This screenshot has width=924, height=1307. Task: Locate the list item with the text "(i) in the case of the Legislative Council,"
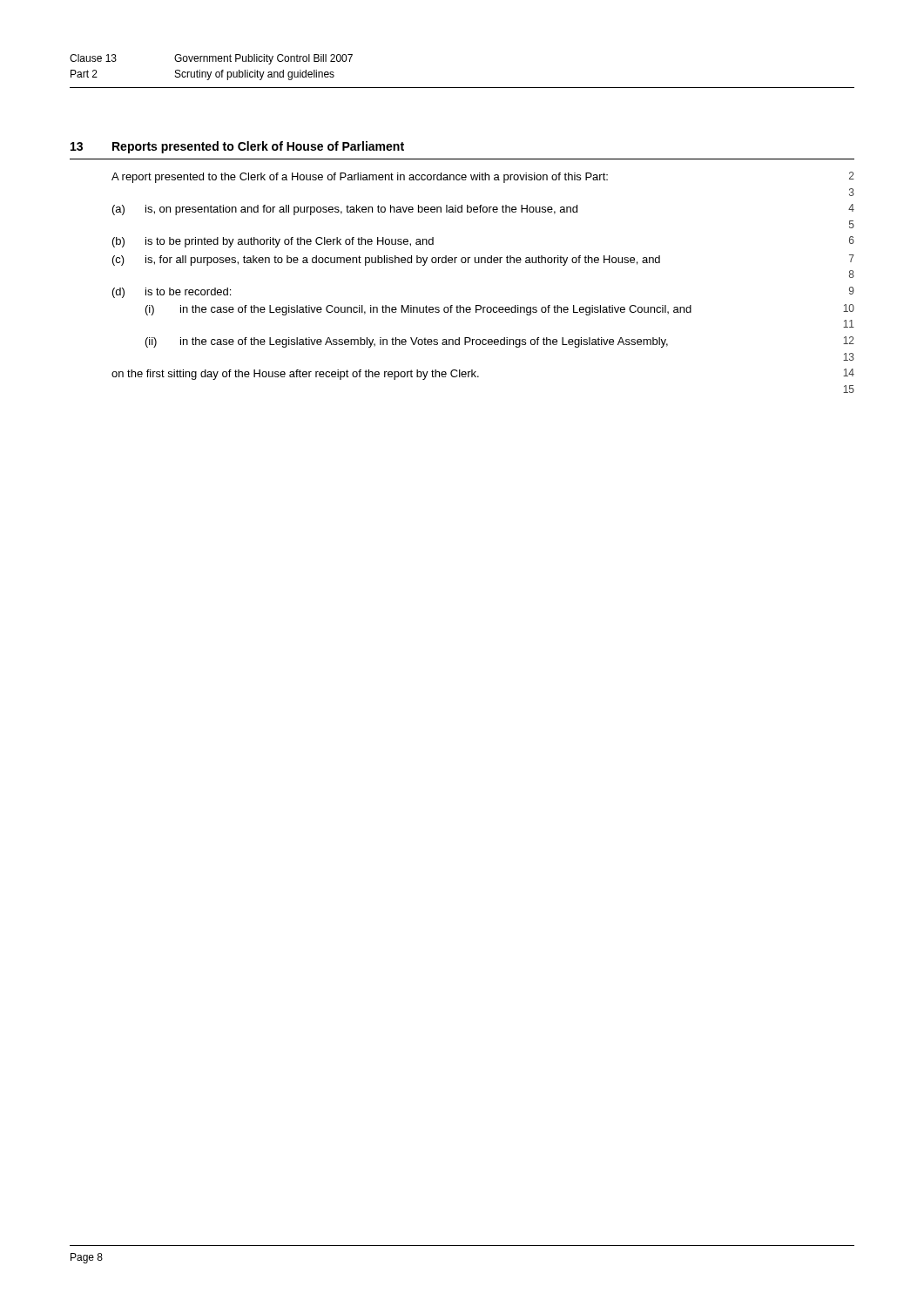[485, 309]
